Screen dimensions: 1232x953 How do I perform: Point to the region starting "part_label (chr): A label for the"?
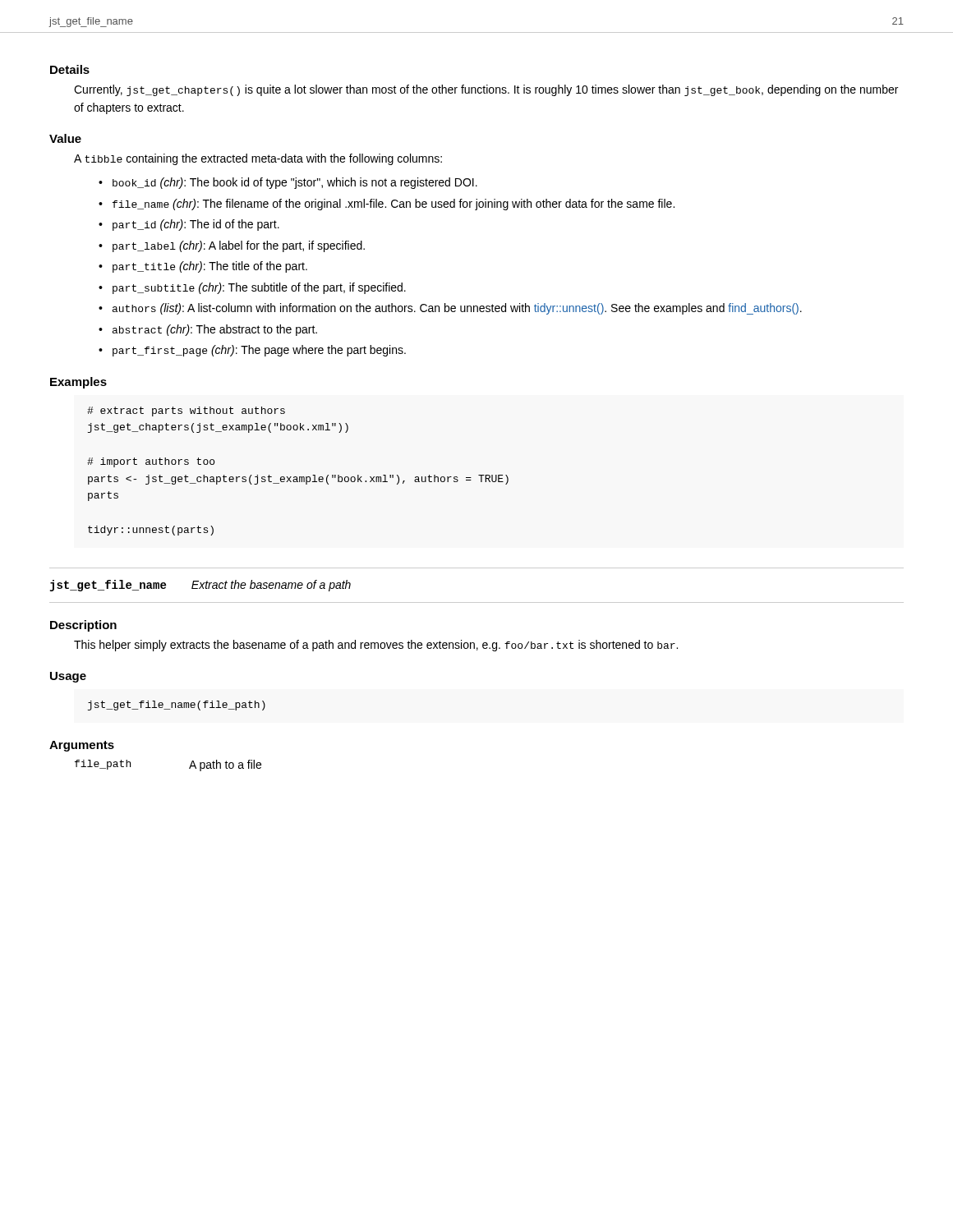(239, 246)
